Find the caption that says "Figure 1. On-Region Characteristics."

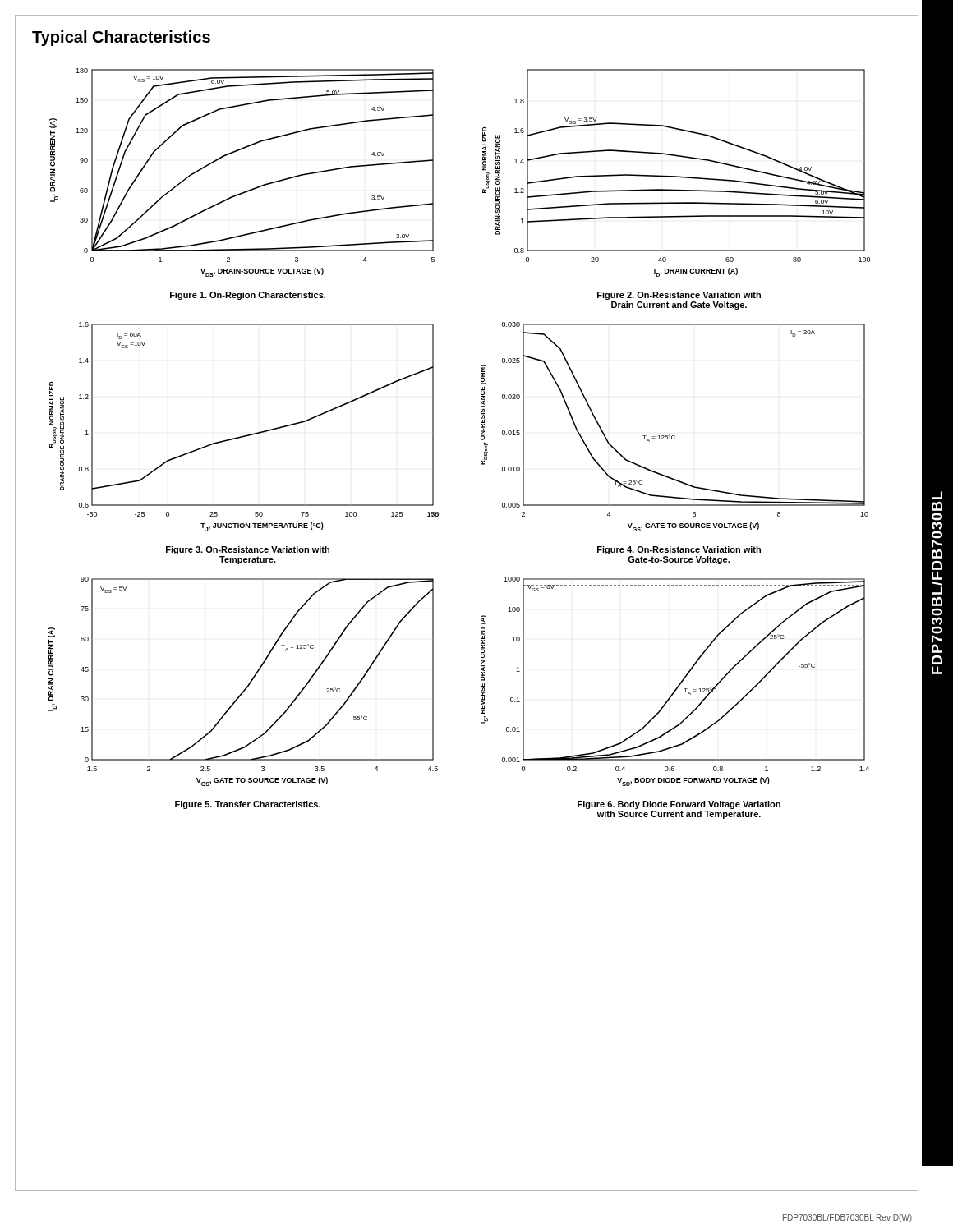(x=248, y=295)
